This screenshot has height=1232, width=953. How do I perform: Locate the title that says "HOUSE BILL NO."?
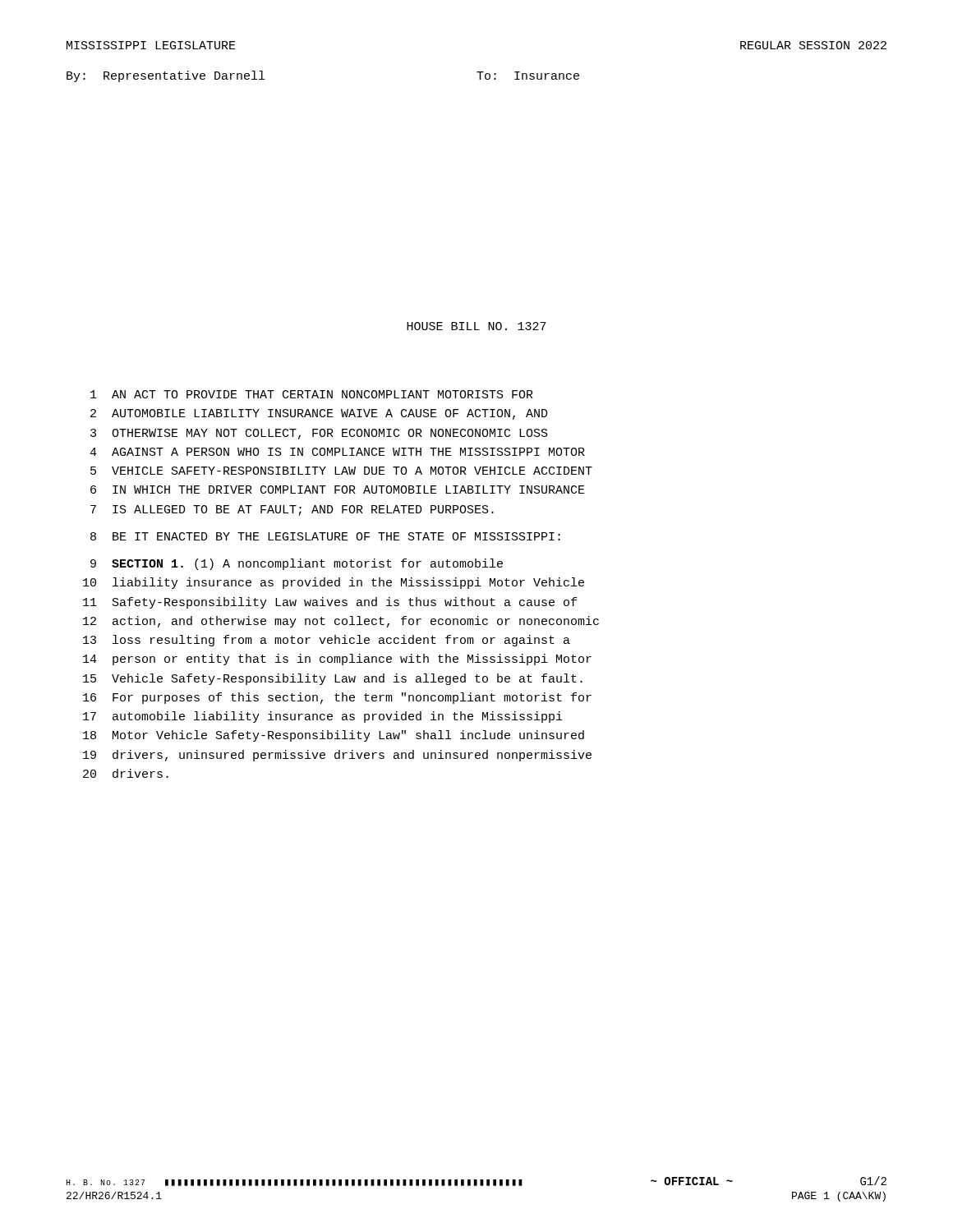476,327
